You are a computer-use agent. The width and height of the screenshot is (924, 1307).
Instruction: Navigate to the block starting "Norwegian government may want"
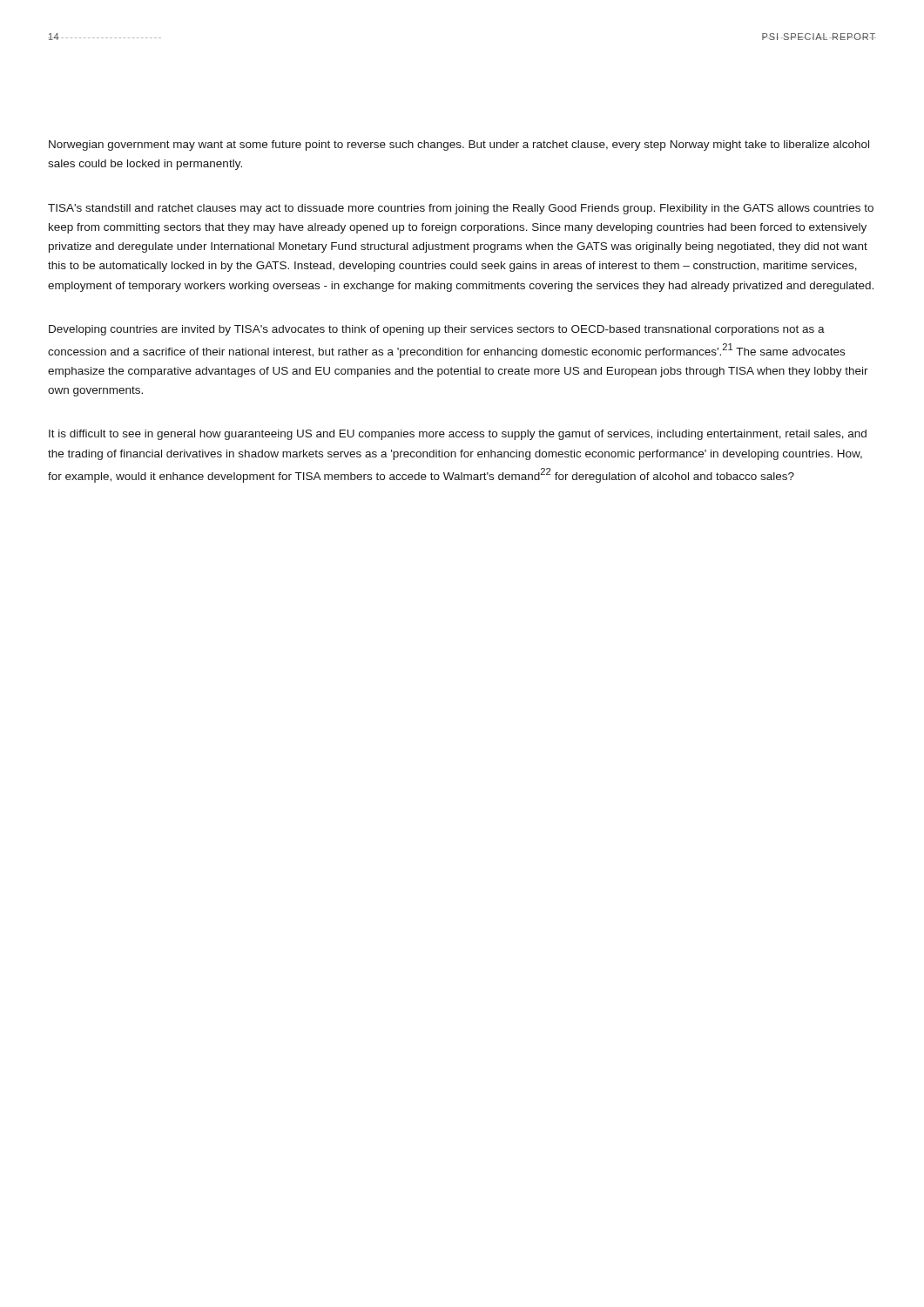pos(459,154)
